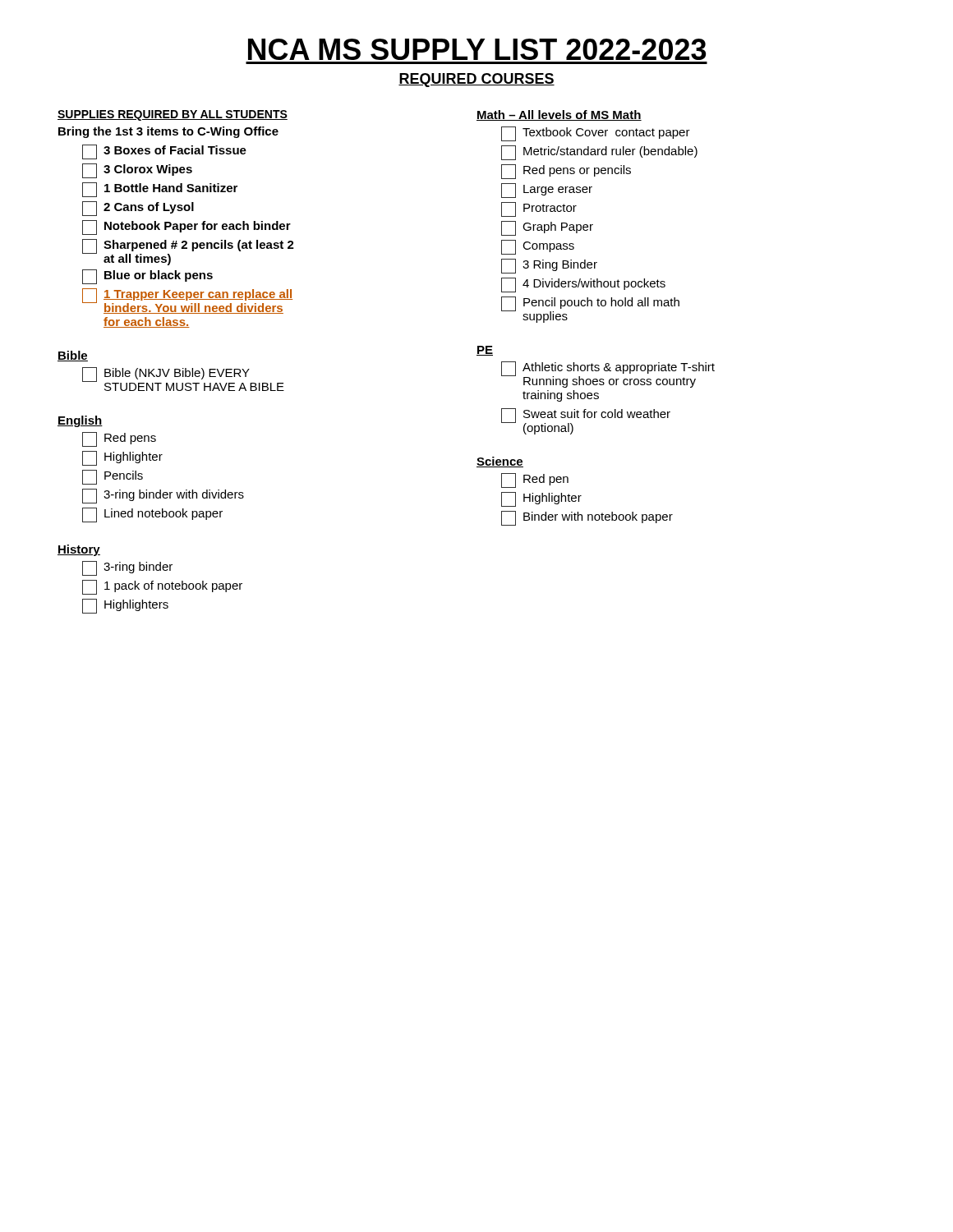The height and width of the screenshot is (1232, 953).
Task: Locate the text starting "1 Trapper Keeper can replace allbinders. You"
Action: coord(271,308)
